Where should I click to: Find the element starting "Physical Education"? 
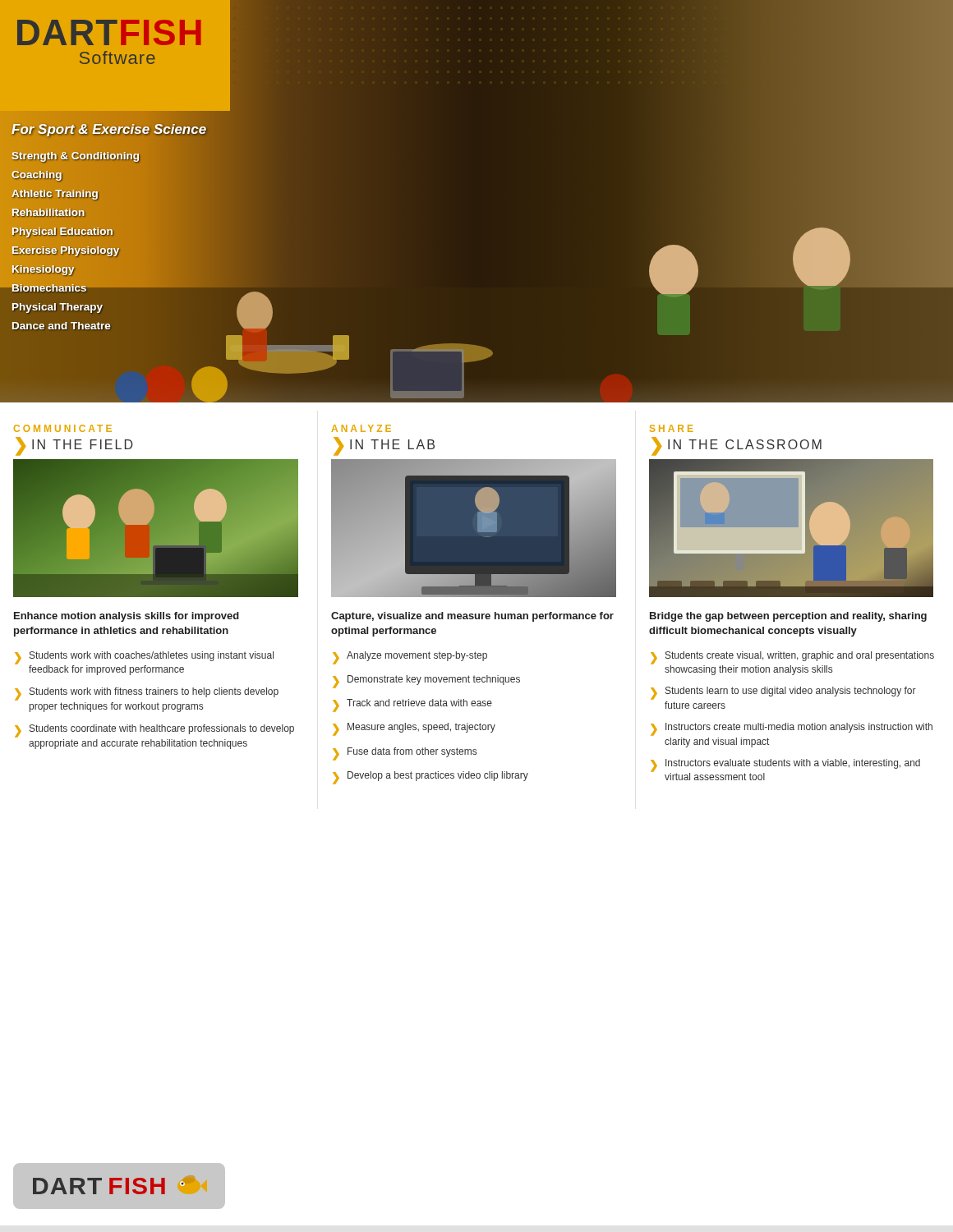(62, 231)
